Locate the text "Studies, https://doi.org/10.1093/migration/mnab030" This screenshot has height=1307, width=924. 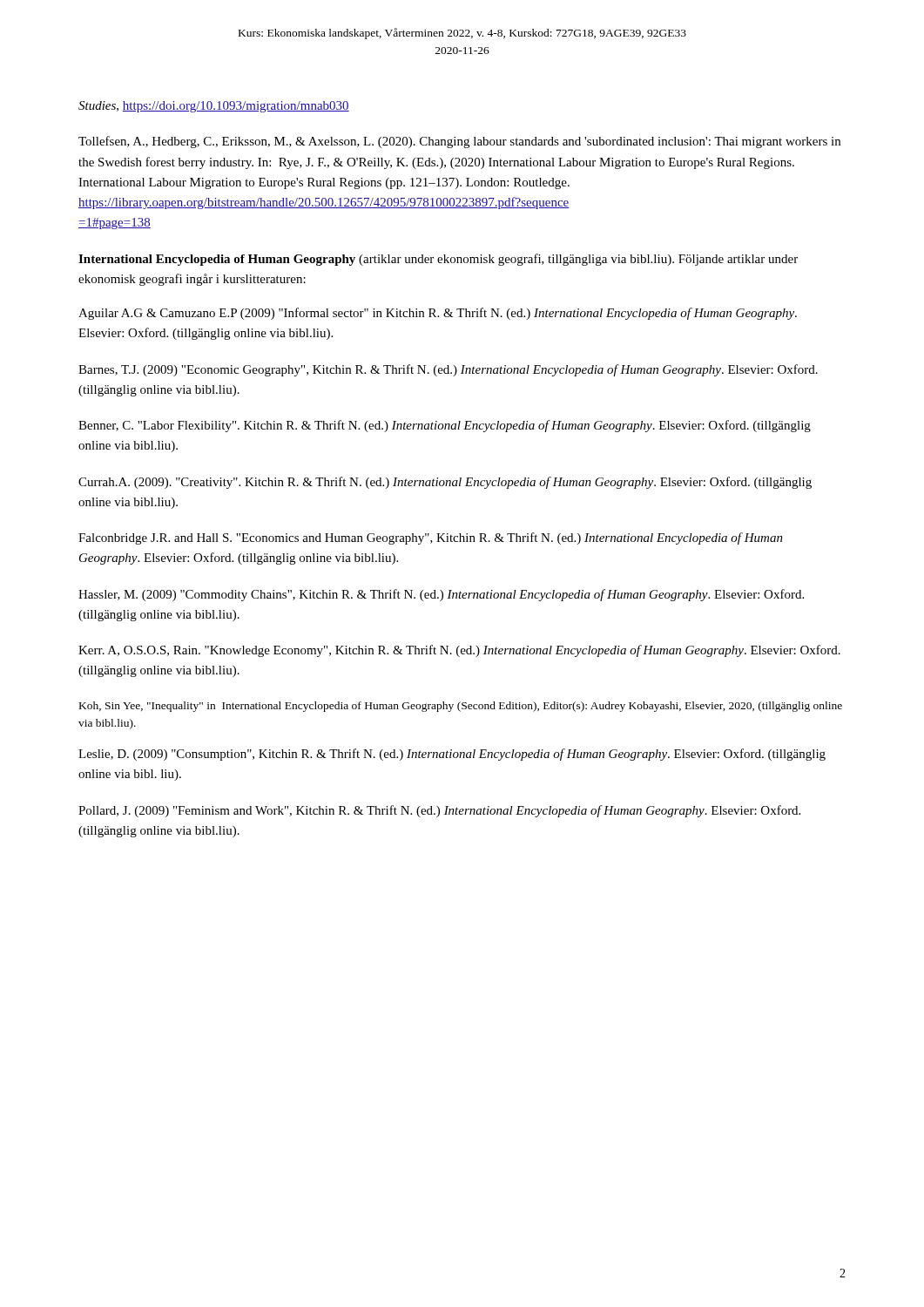[214, 107]
